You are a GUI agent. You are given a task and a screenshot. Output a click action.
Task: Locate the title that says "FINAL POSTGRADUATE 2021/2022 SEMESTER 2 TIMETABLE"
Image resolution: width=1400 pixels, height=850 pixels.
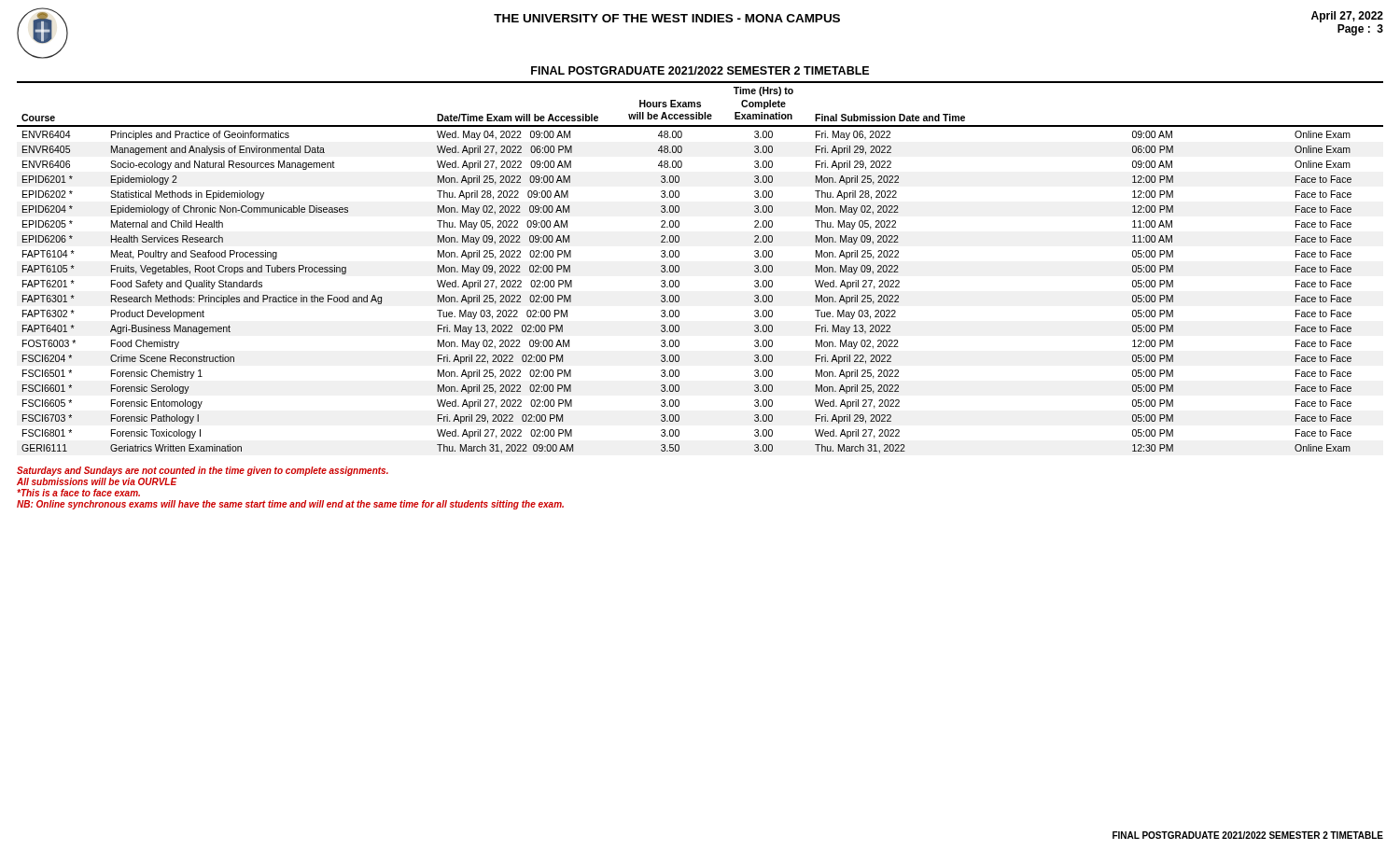point(700,71)
